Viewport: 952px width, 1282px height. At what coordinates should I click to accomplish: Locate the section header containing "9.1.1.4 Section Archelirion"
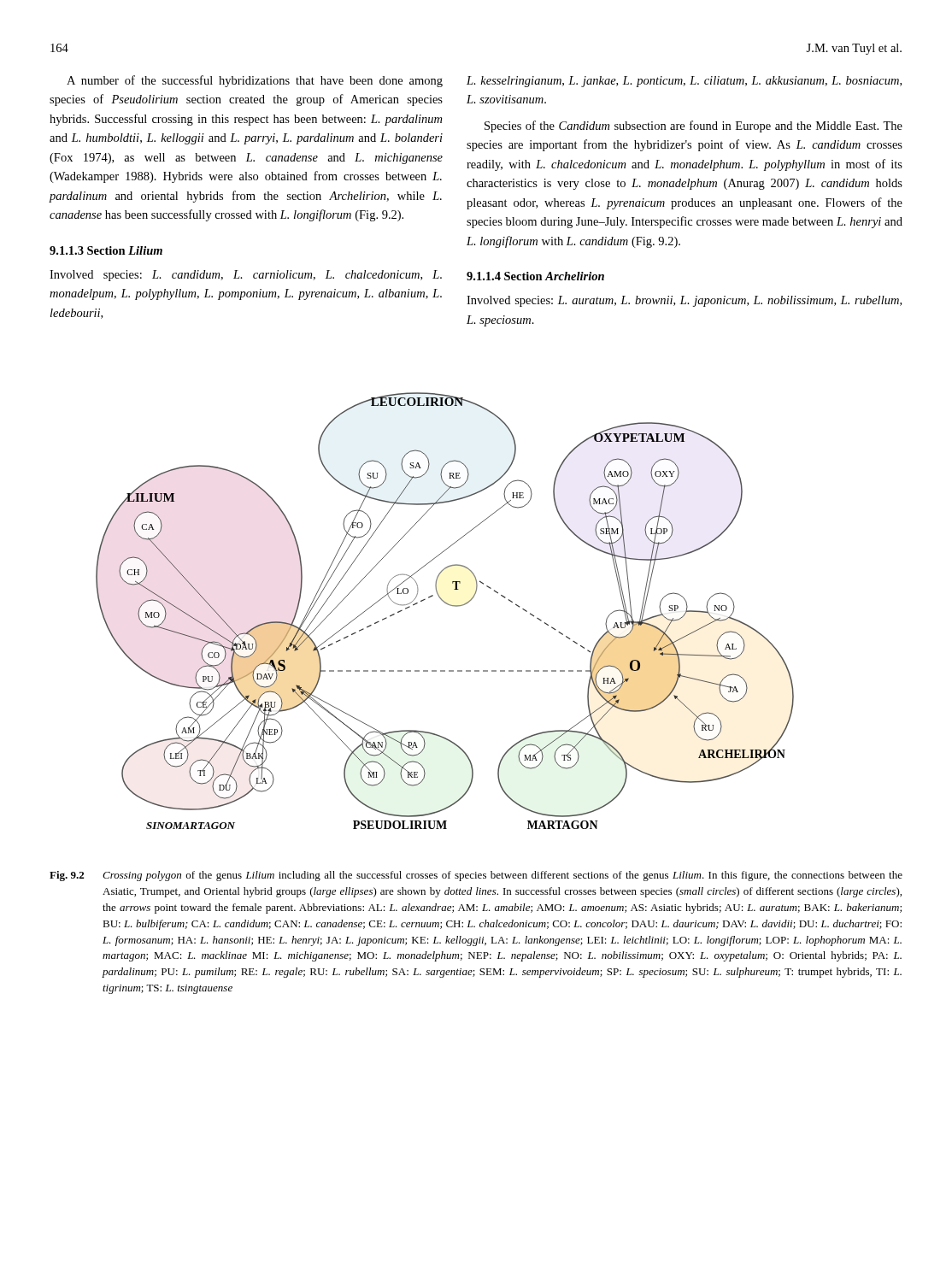tap(536, 276)
